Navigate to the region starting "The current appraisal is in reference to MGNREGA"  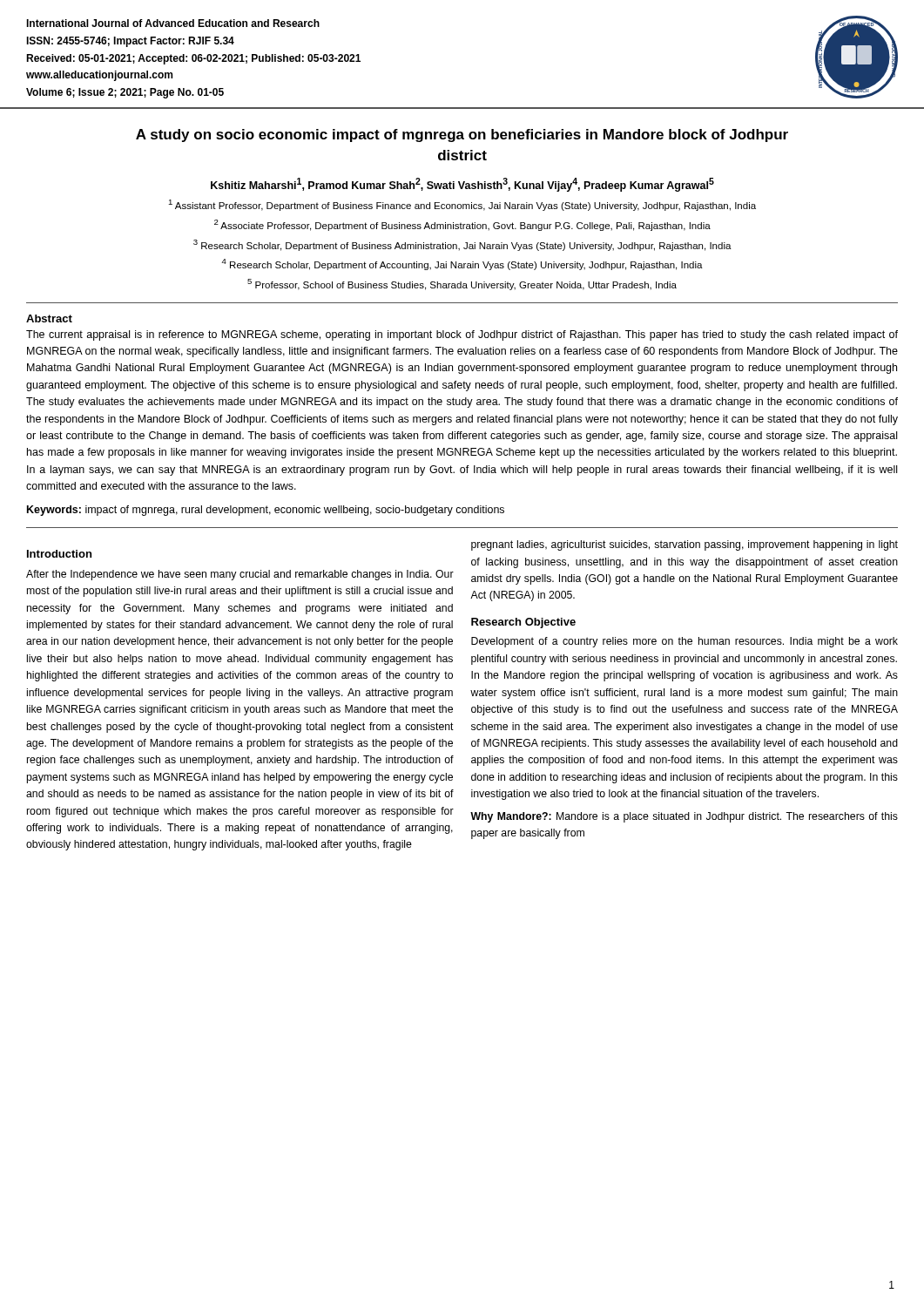pos(462,410)
